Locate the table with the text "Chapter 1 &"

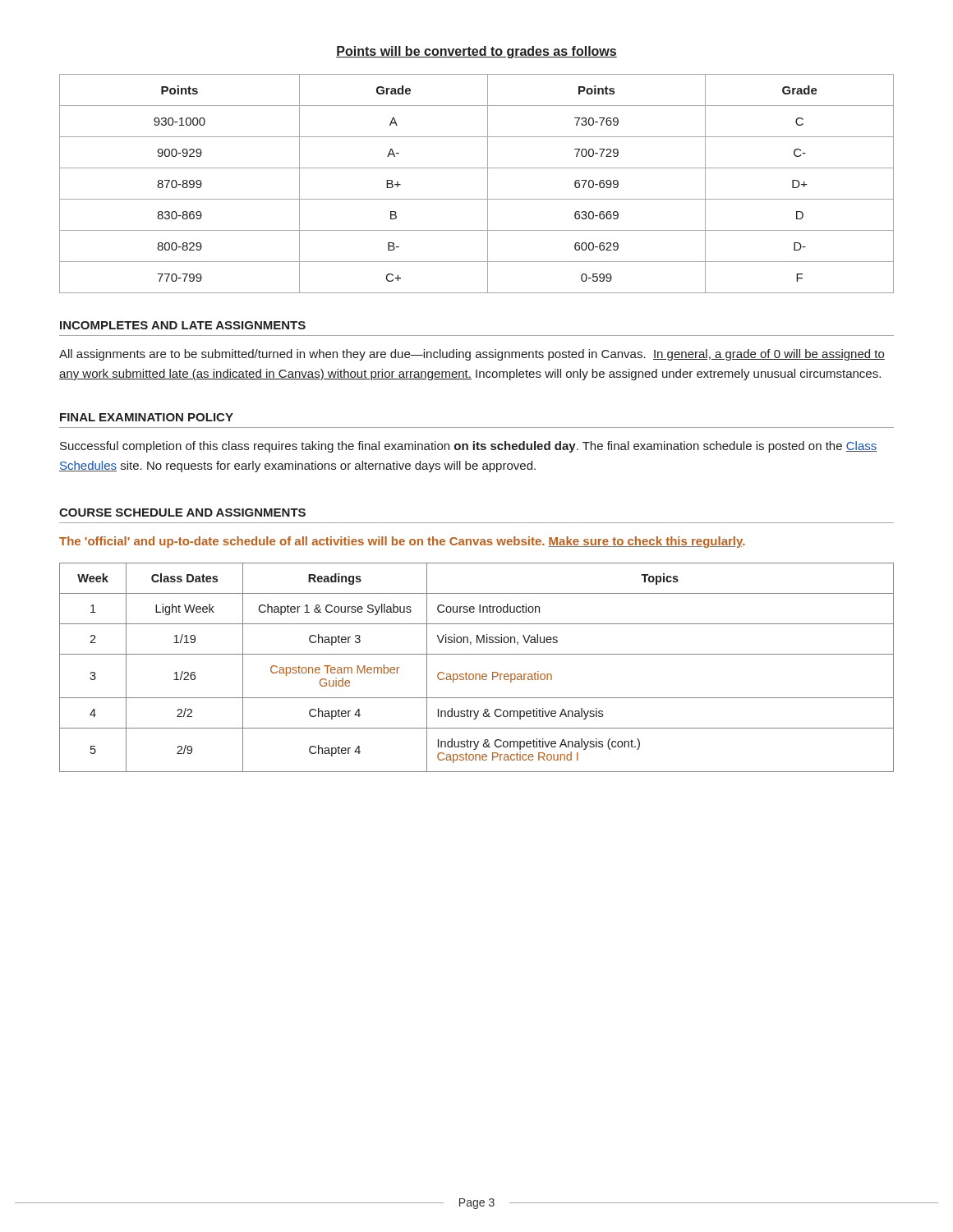pyautogui.click(x=476, y=667)
